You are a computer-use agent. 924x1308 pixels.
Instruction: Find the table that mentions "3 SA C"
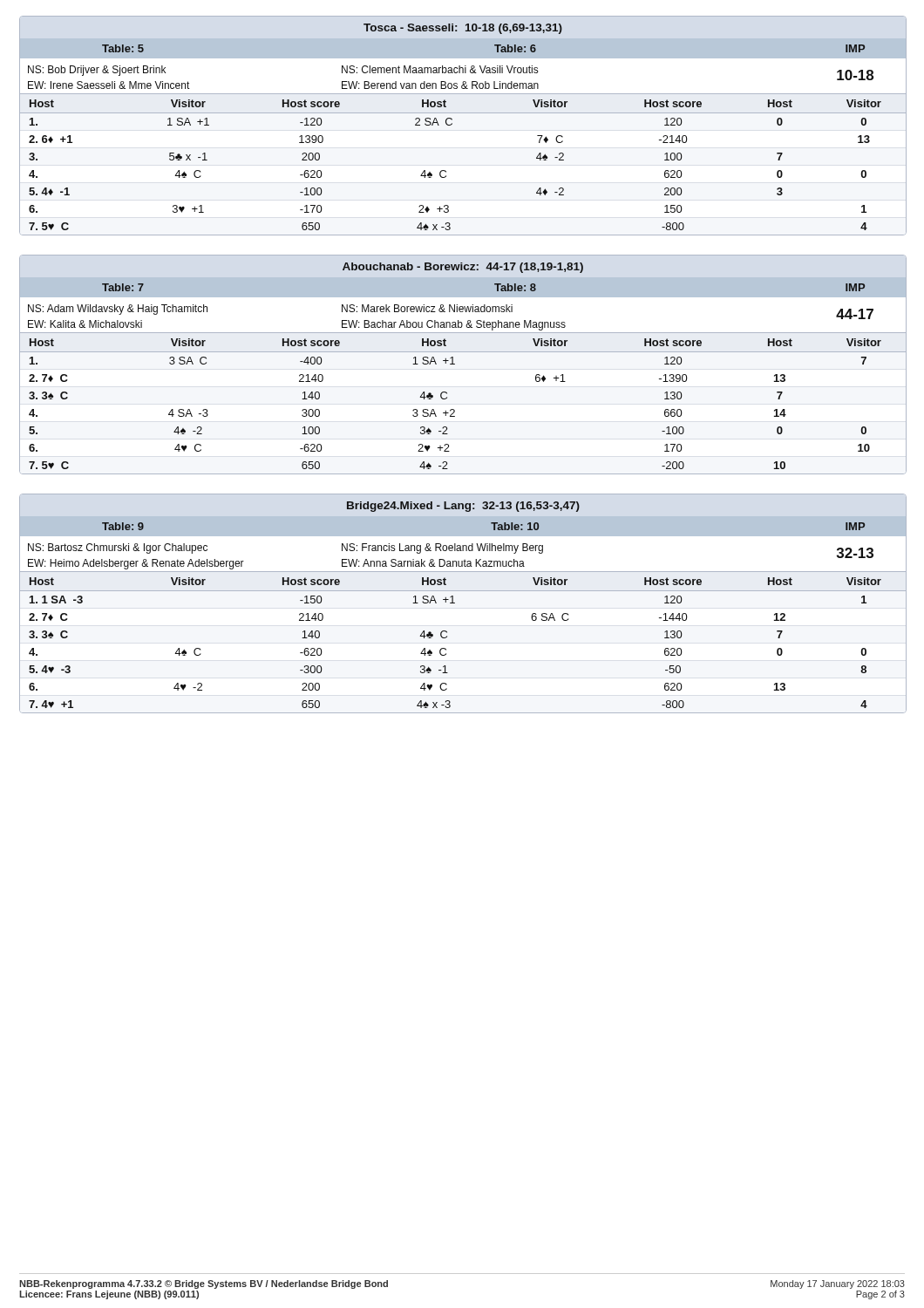pyautogui.click(x=463, y=365)
